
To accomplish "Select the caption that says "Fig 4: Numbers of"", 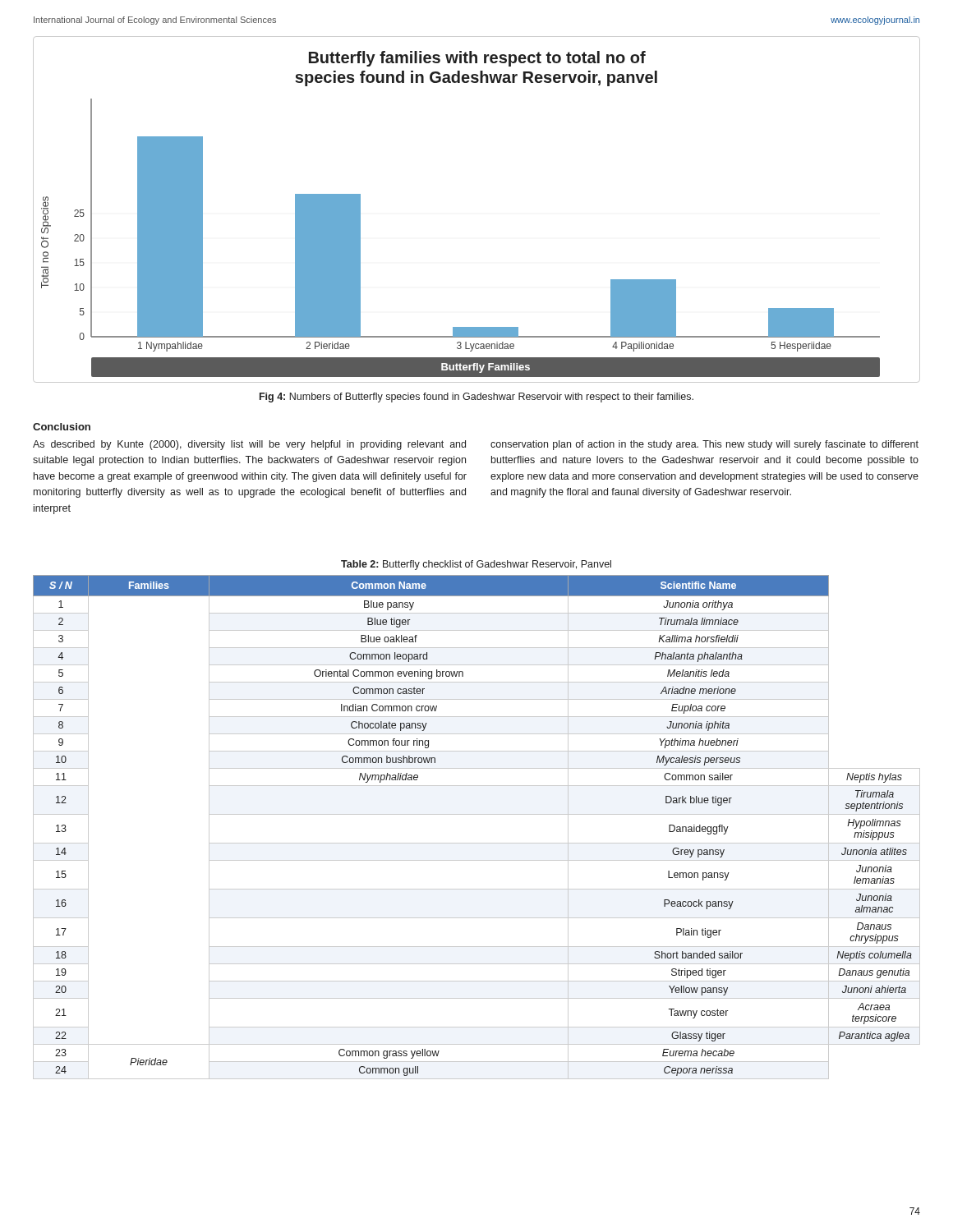I will point(476,397).
